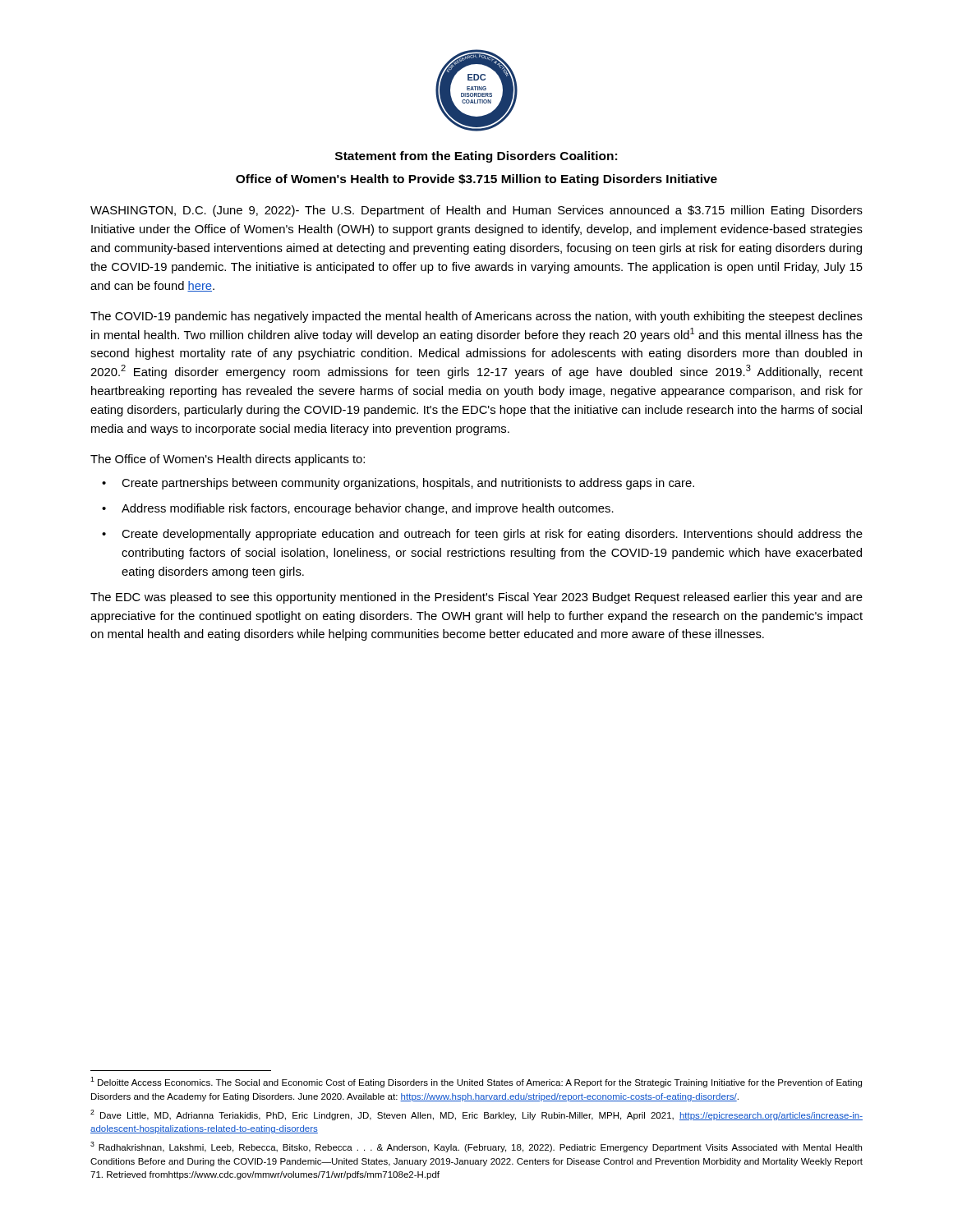Click the passage that begins "1 Deloitte Access Economics. The"
This screenshot has height=1232, width=953.
(476, 1089)
